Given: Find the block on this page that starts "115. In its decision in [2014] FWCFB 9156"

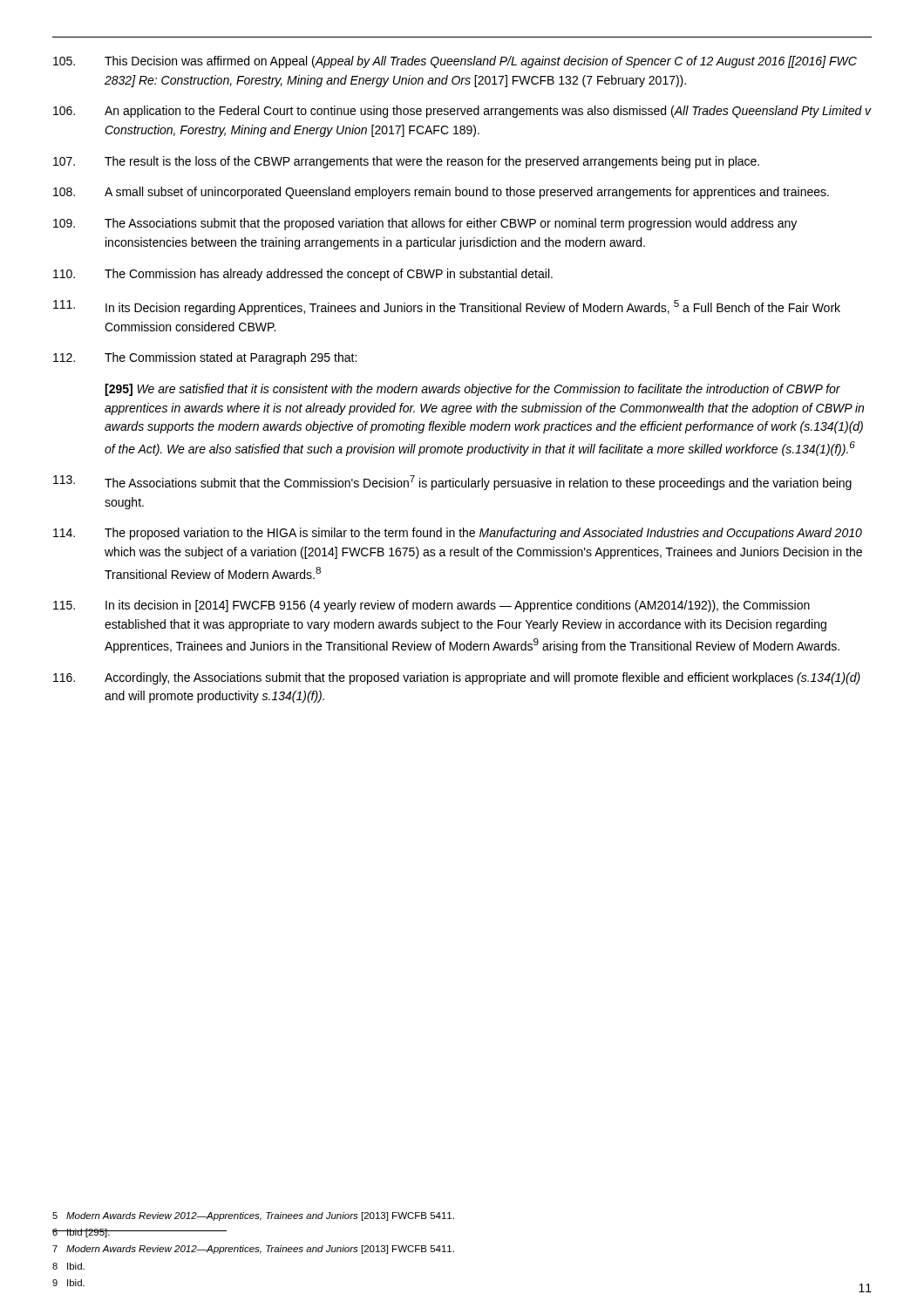Looking at the screenshot, I should click(x=462, y=626).
